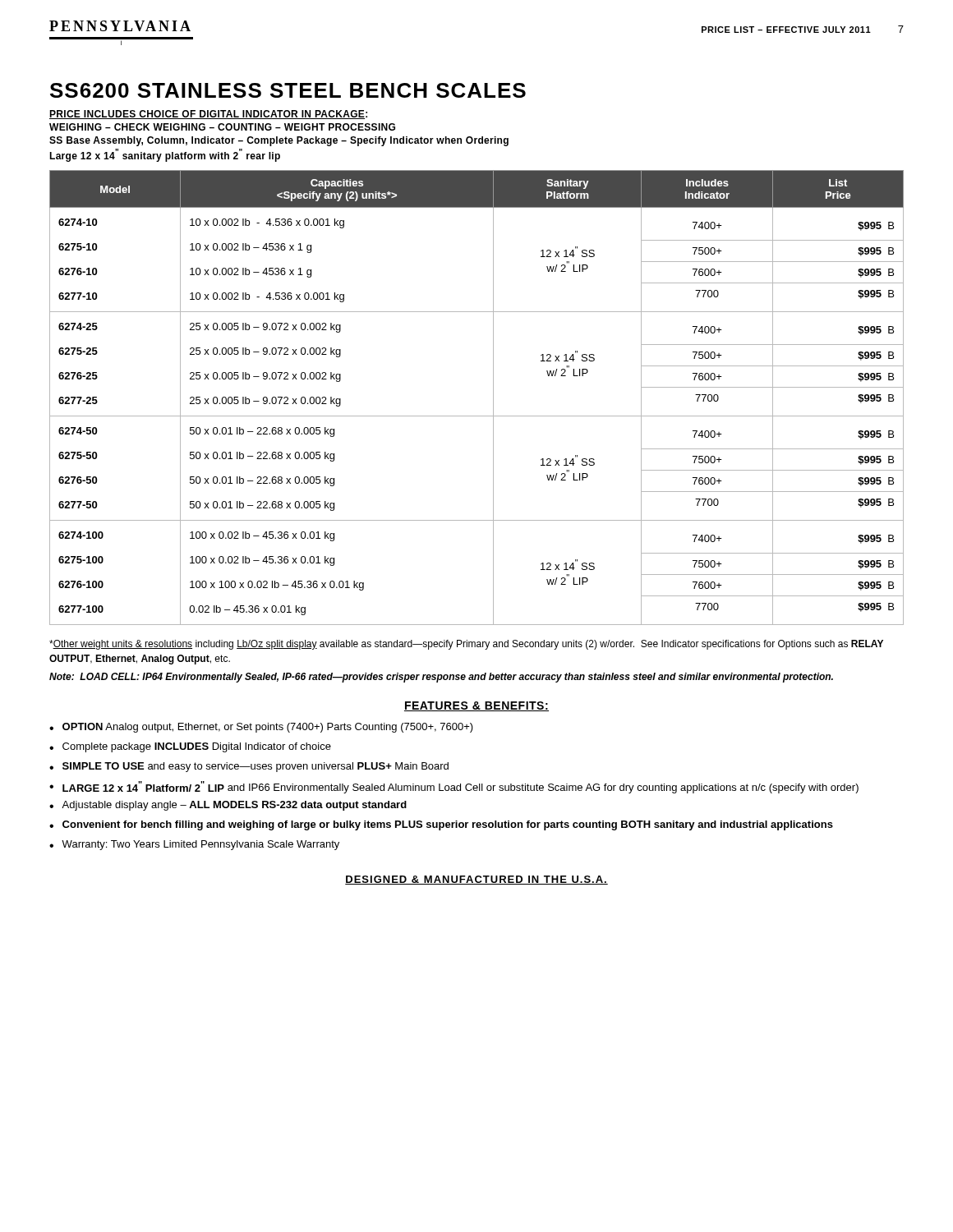Where does it say "SS6200 STAINLESS STEEL BENCH SCALES"?
953x1232 pixels.
click(288, 90)
